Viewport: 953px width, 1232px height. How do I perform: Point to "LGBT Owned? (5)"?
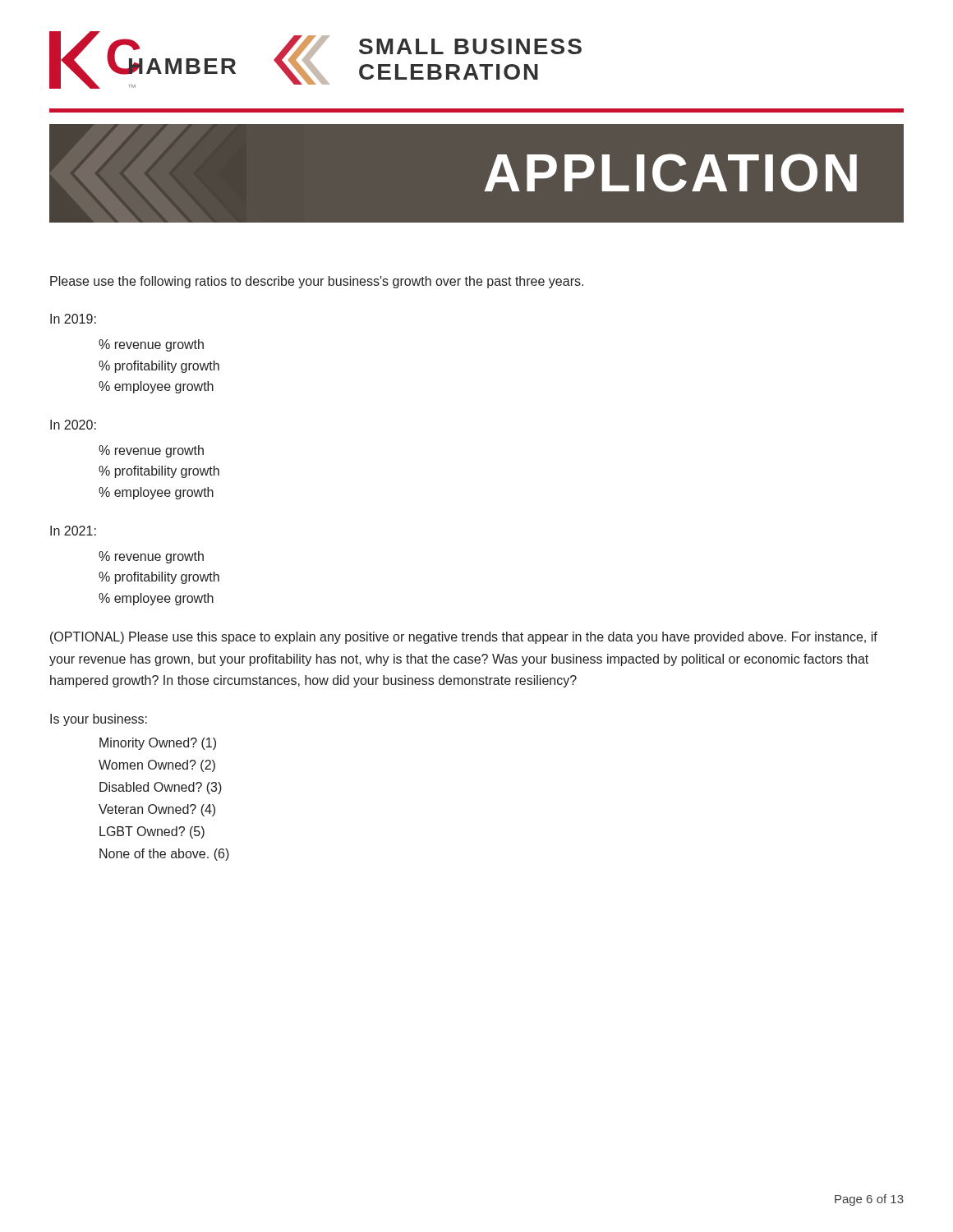[x=152, y=832]
